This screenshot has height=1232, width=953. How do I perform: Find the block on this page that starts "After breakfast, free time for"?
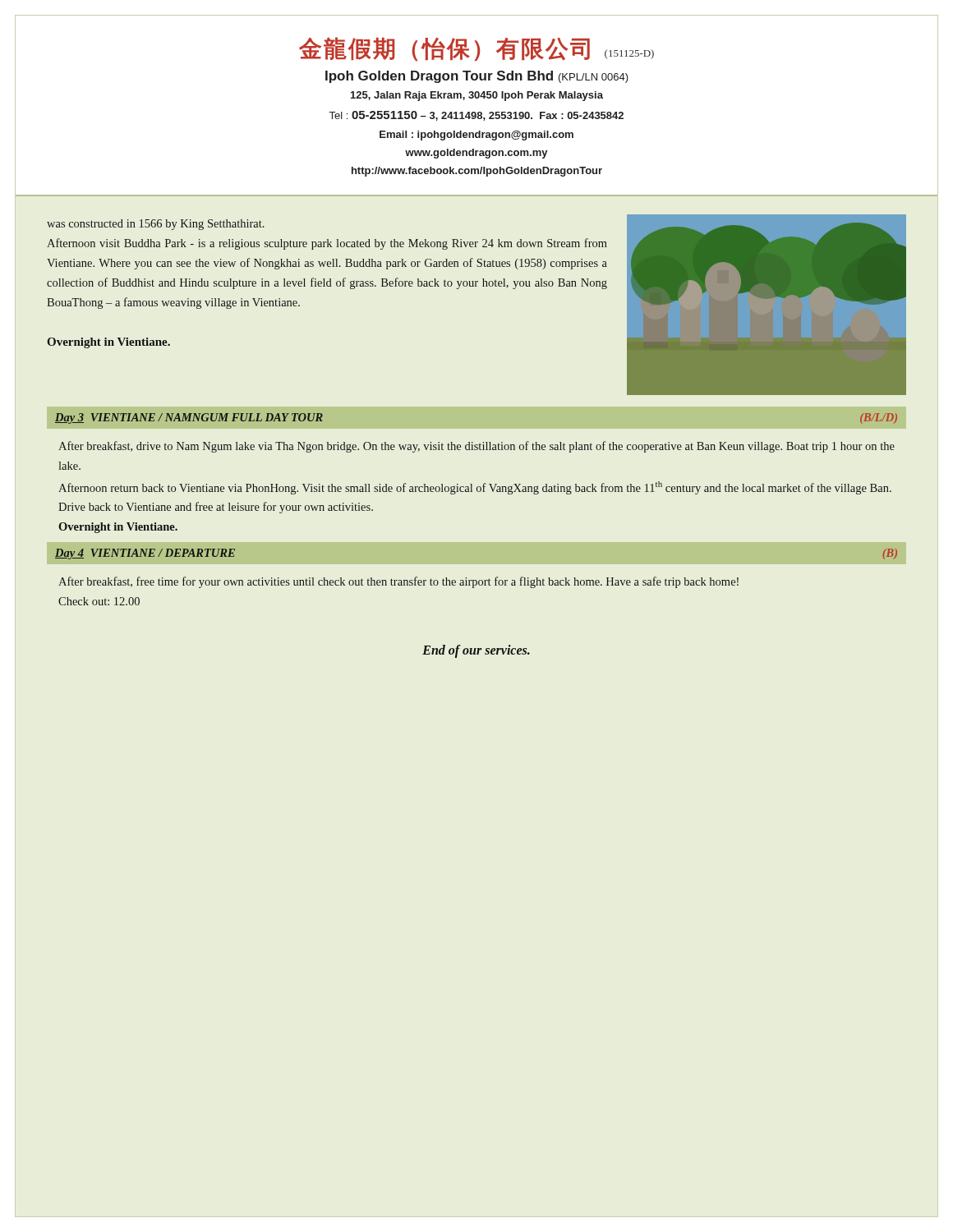click(399, 592)
